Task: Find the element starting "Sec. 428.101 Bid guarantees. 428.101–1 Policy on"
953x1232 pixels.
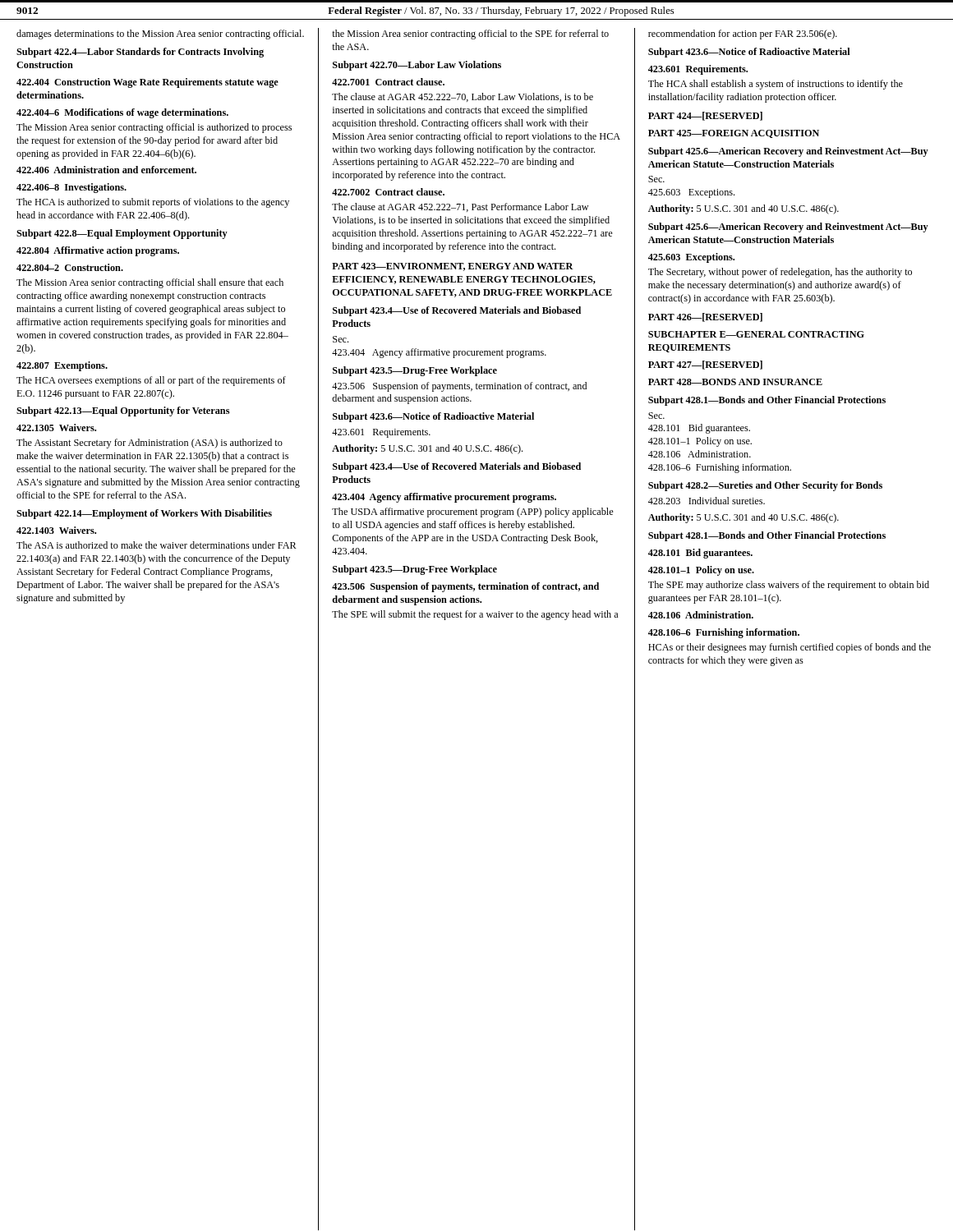Action: pyautogui.click(x=656, y=416)
